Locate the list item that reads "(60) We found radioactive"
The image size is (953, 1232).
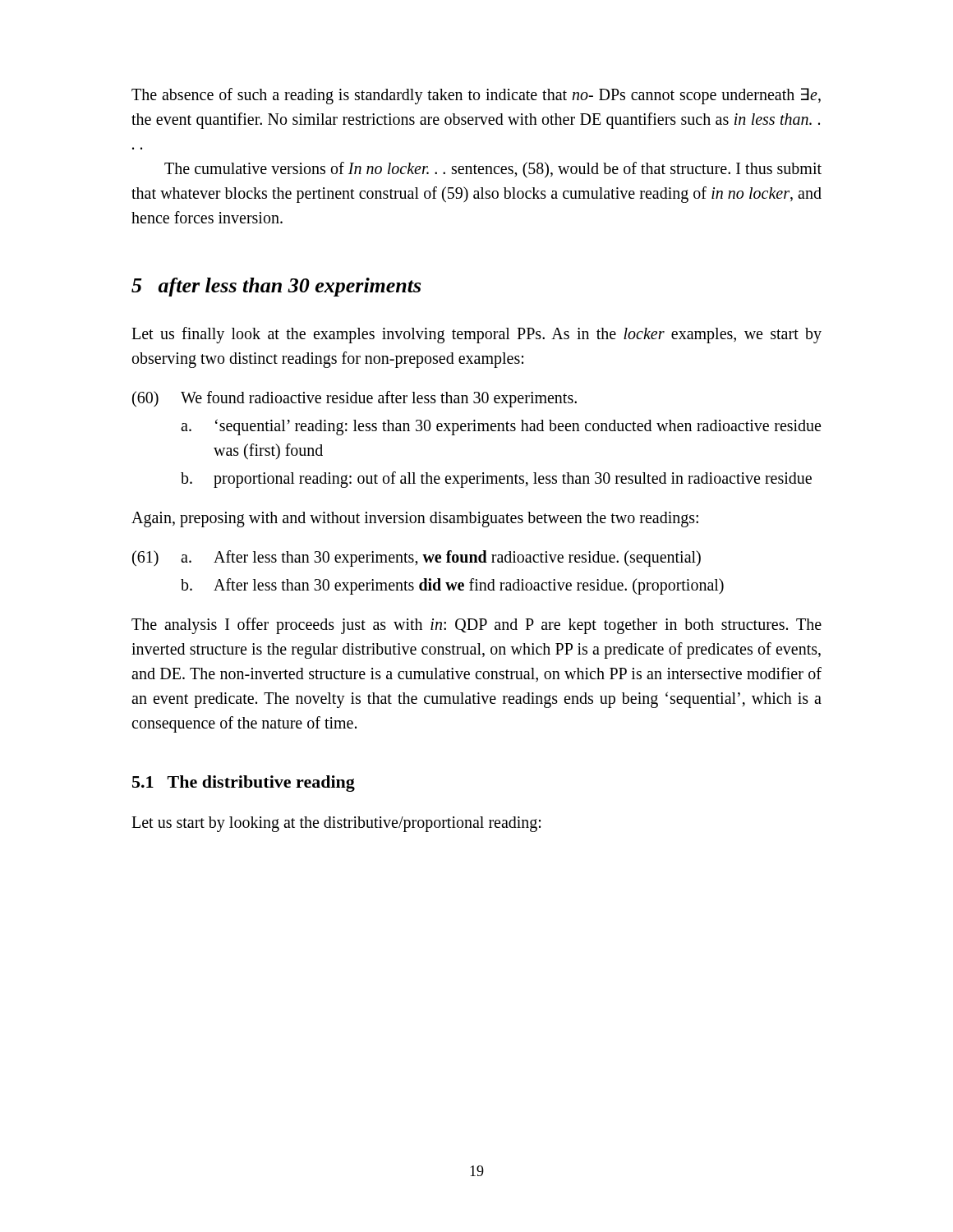tap(476, 398)
